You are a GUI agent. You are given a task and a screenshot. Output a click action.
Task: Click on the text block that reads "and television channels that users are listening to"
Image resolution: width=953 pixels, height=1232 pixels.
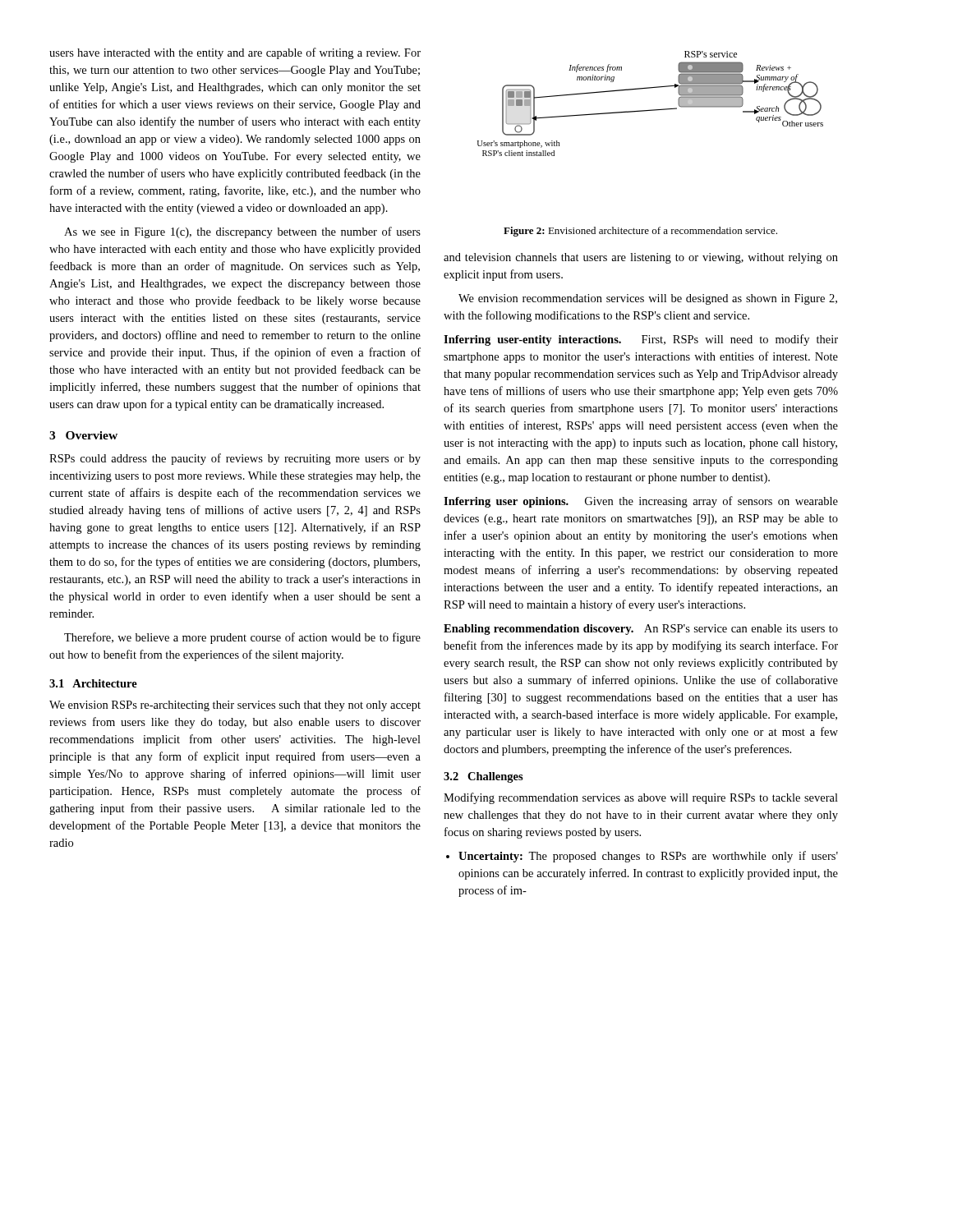pos(641,287)
